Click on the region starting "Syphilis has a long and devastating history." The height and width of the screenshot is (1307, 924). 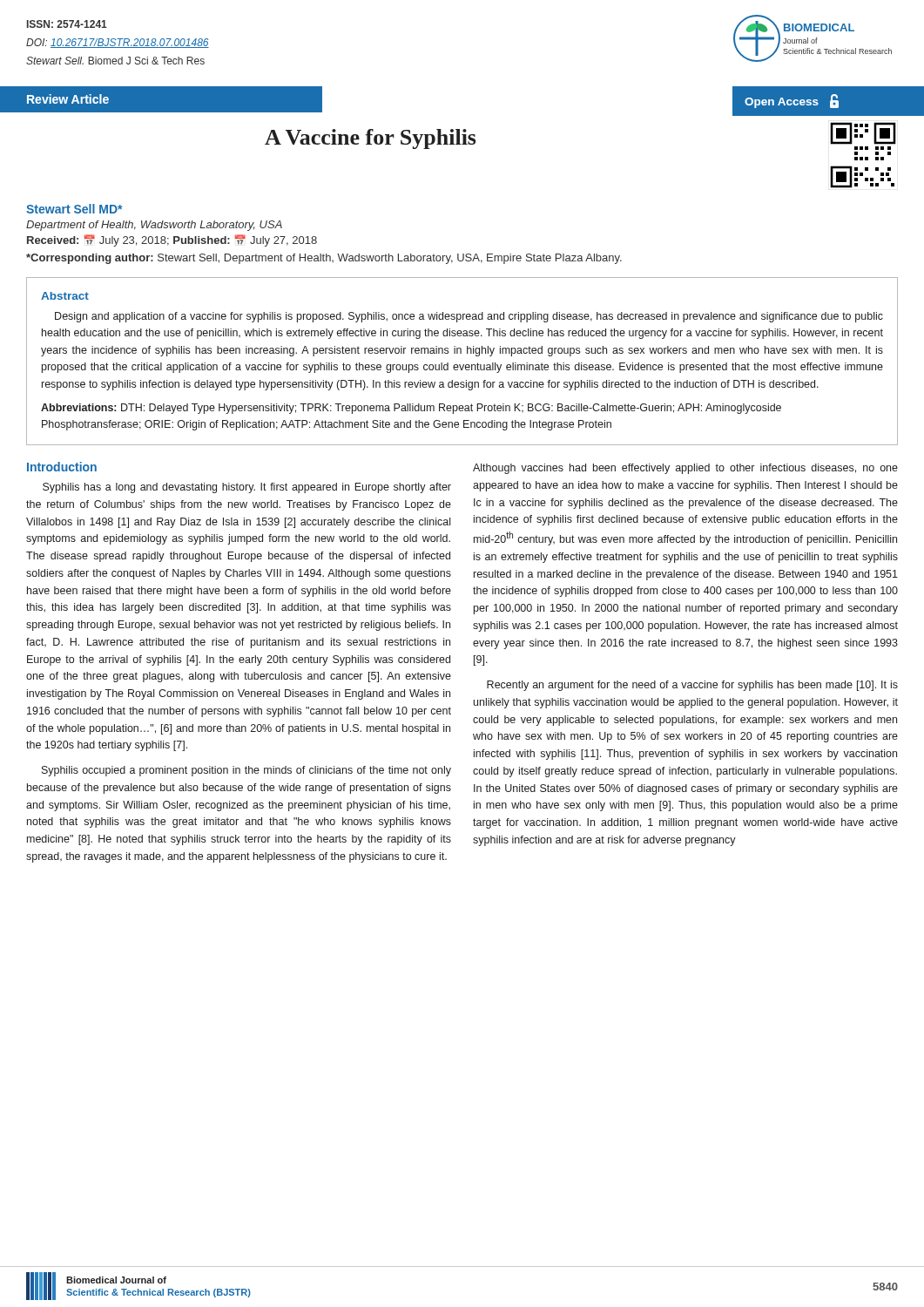point(239,616)
